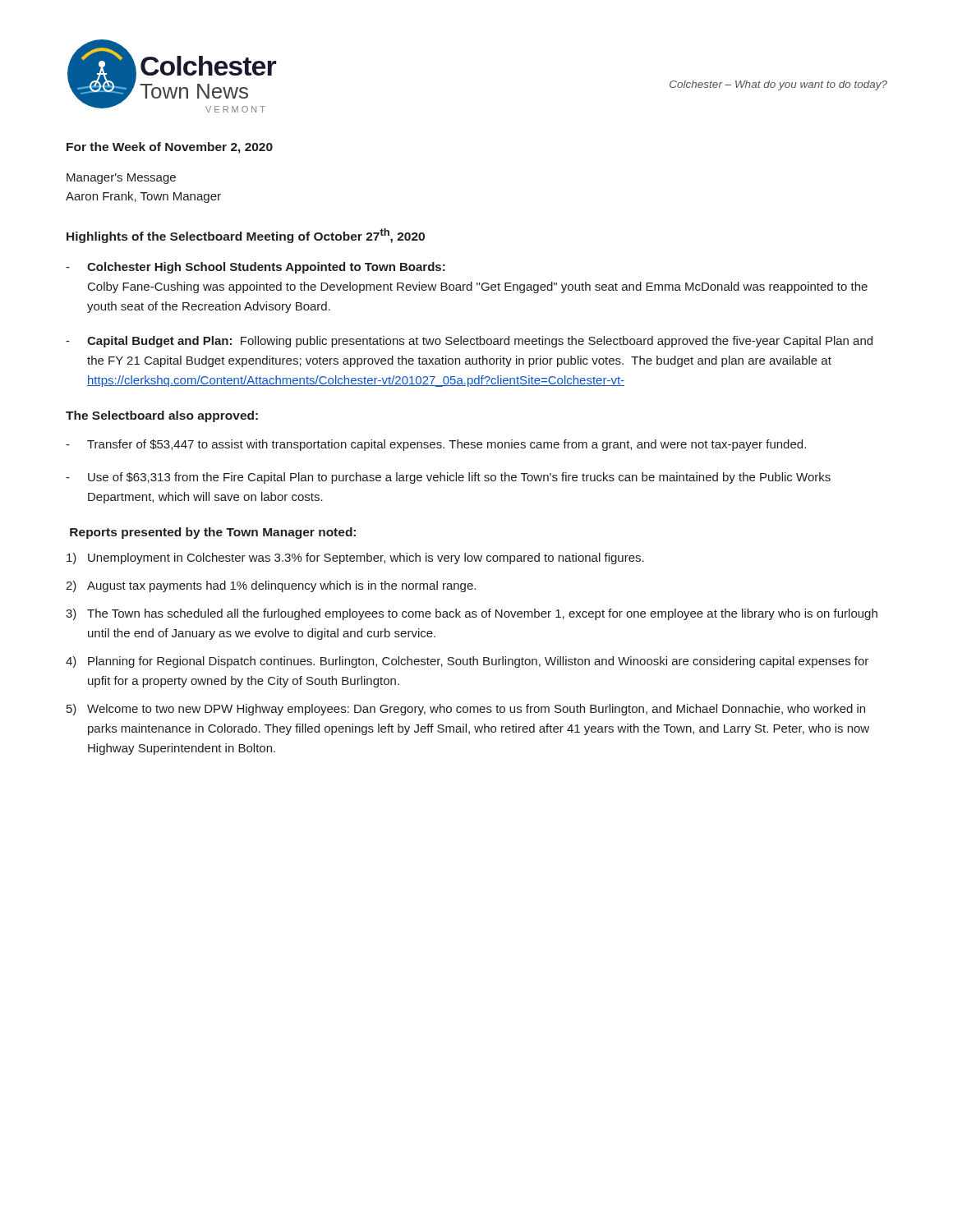Find the block on this page that starts "Manager's Message Aaron Frank, Town"
Screen dimensions: 1232x953
[x=143, y=187]
